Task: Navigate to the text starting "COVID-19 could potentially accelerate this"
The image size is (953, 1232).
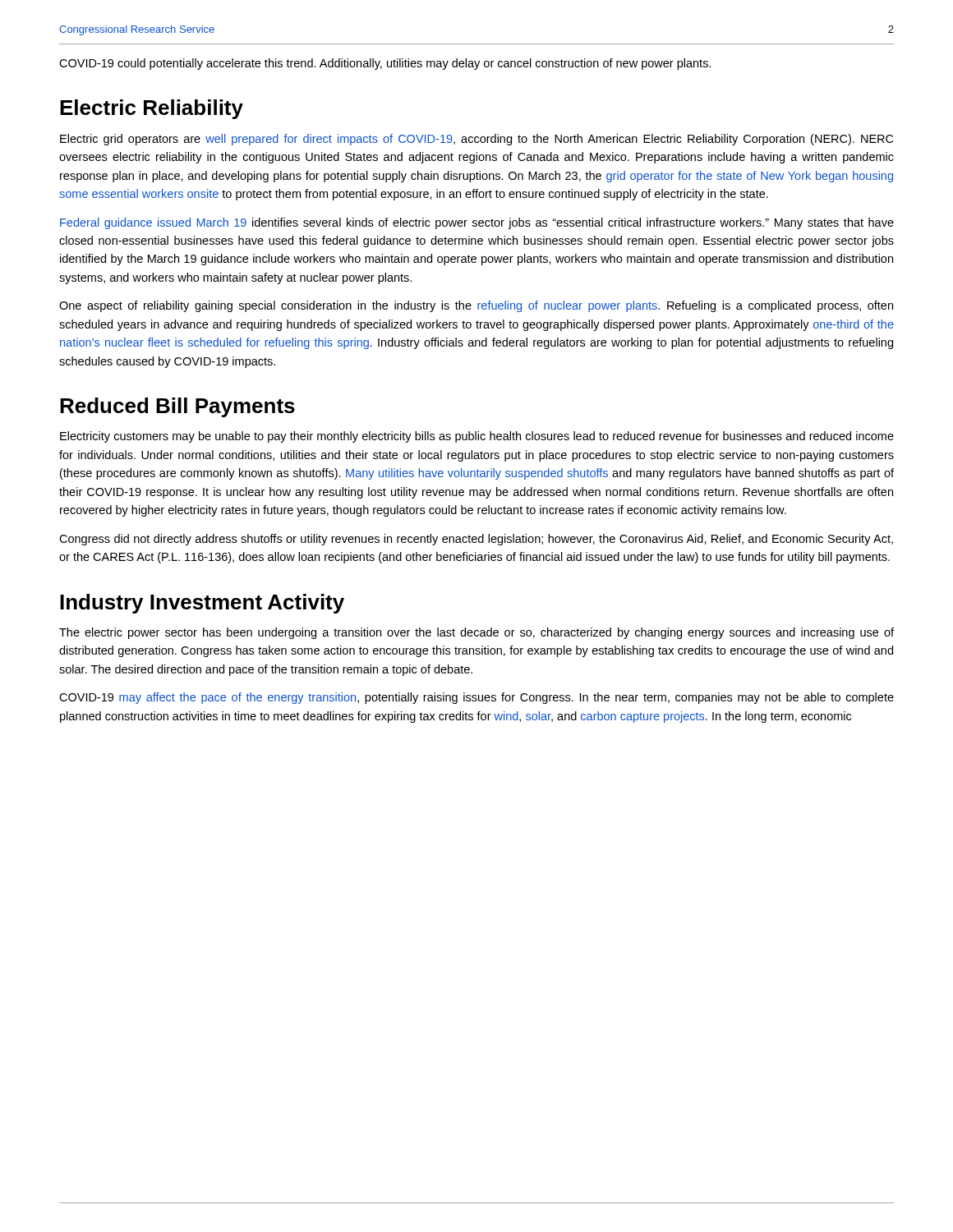Action: [385, 63]
